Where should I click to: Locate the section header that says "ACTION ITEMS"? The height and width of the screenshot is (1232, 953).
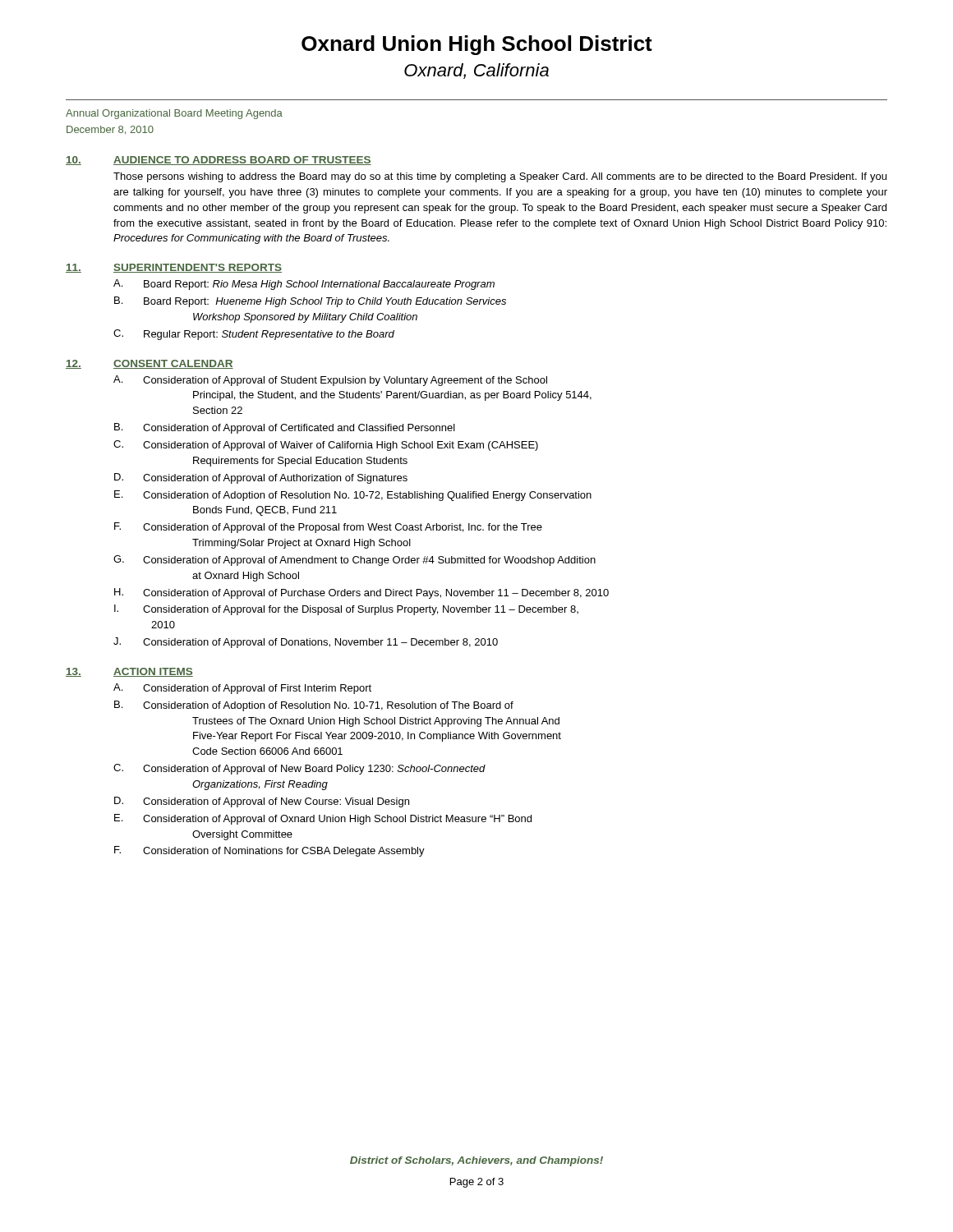pos(153,671)
